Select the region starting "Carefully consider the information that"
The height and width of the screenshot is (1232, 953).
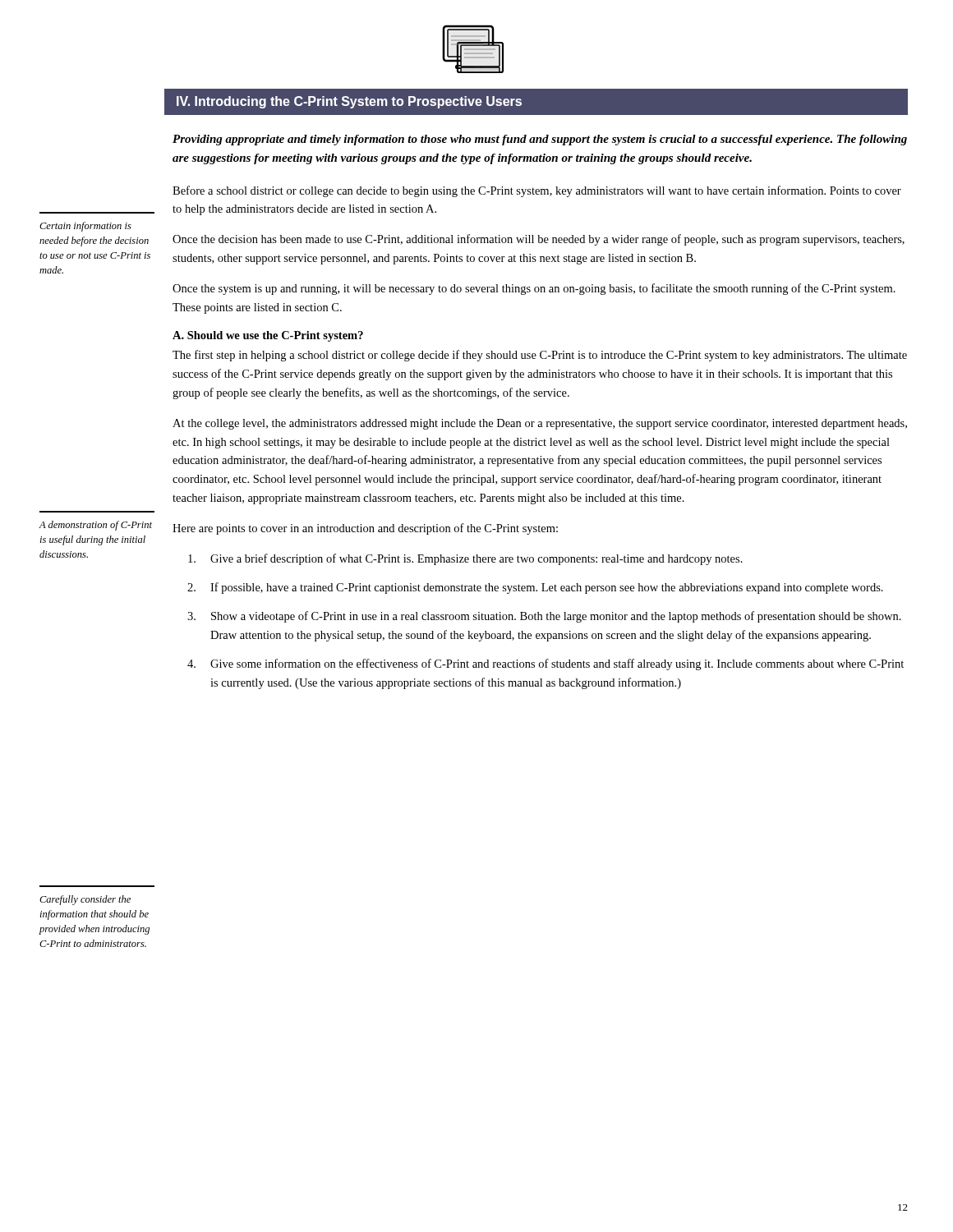pyautogui.click(x=97, y=918)
